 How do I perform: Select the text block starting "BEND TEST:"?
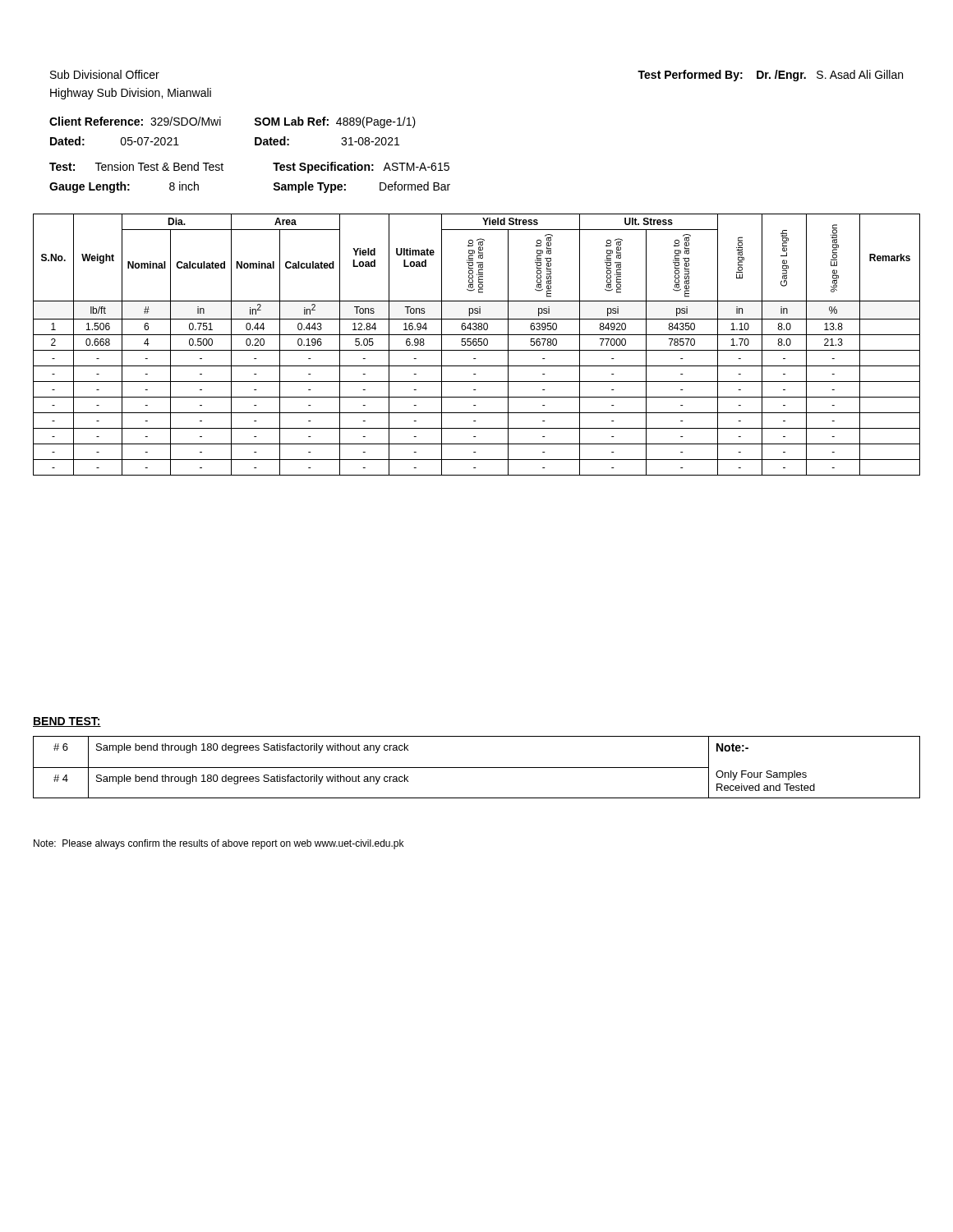coord(67,721)
